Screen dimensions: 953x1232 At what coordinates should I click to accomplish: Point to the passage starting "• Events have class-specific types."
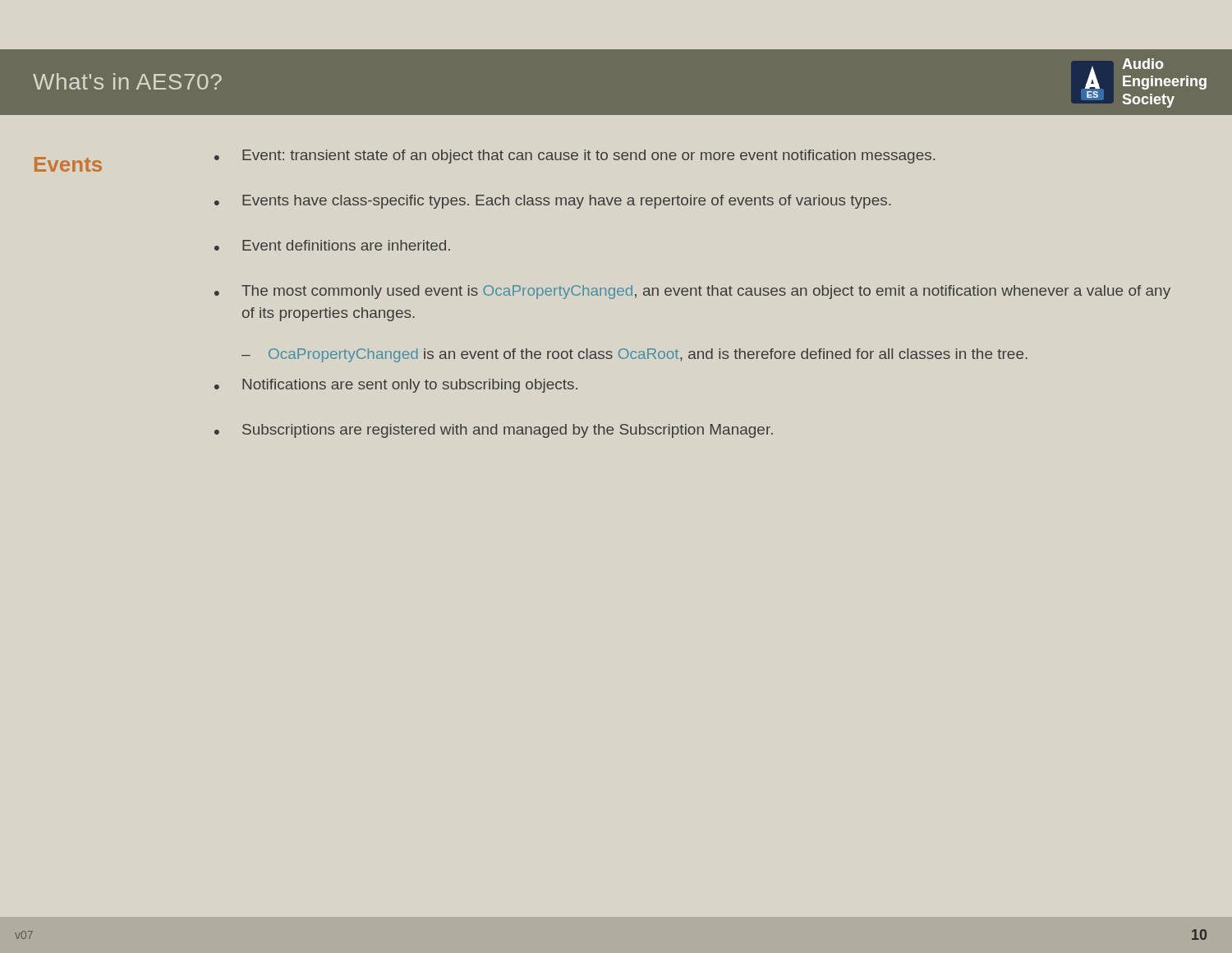(x=553, y=202)
